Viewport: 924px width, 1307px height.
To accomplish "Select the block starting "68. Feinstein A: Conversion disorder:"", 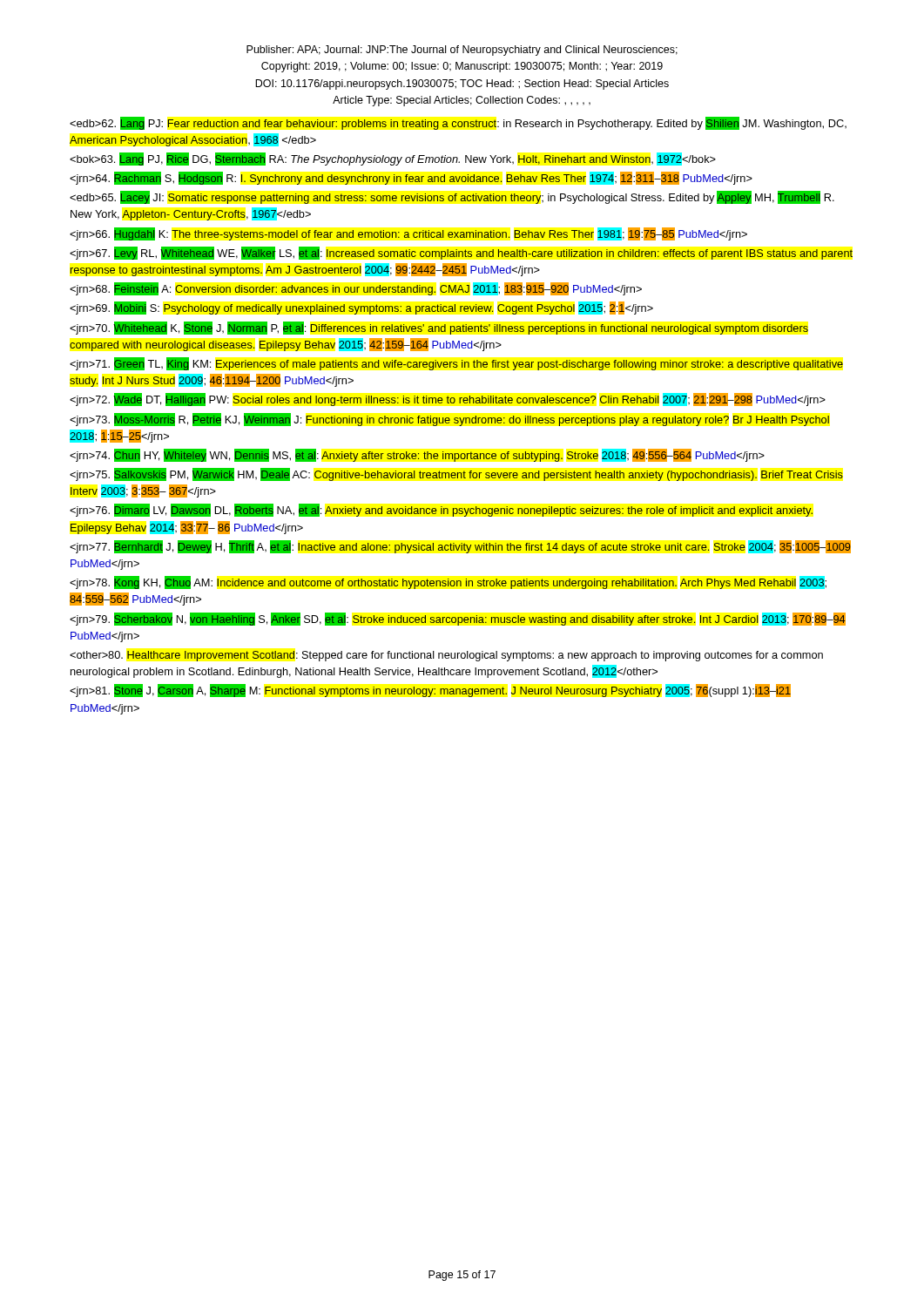I will pos(356,289).
